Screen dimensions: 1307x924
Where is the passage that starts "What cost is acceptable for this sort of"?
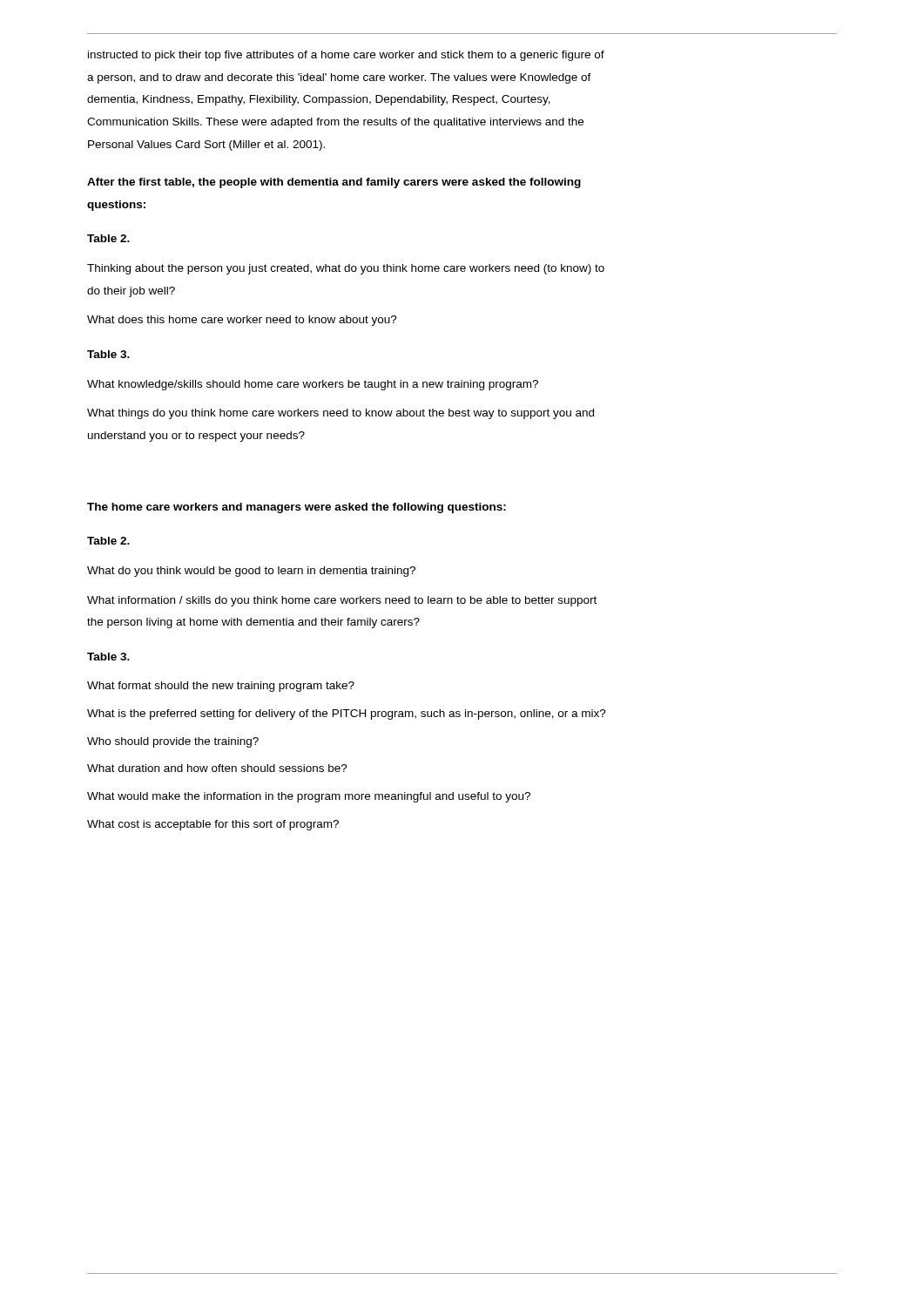click(213, 824)
